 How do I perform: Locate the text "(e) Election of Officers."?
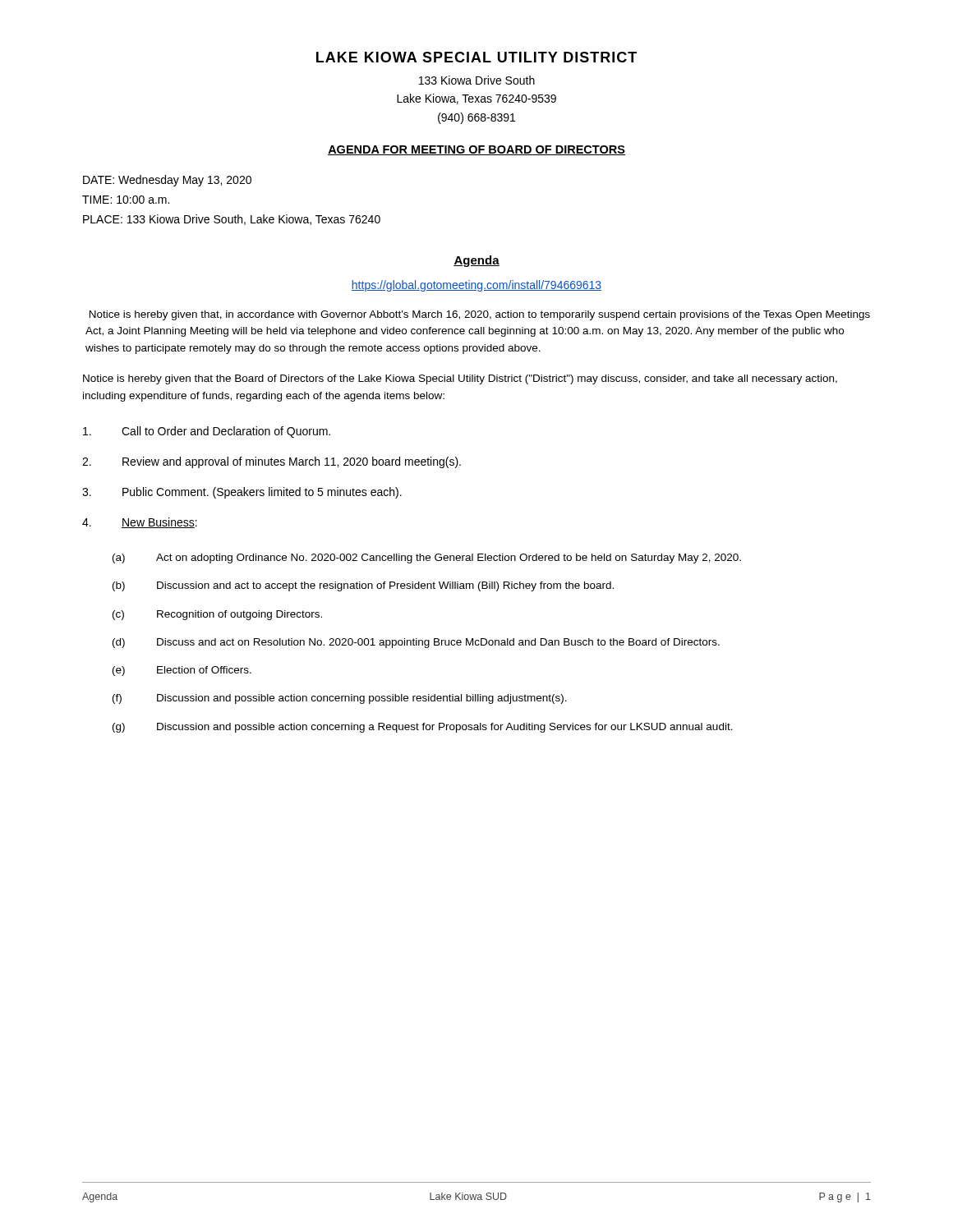click(182, 671)
